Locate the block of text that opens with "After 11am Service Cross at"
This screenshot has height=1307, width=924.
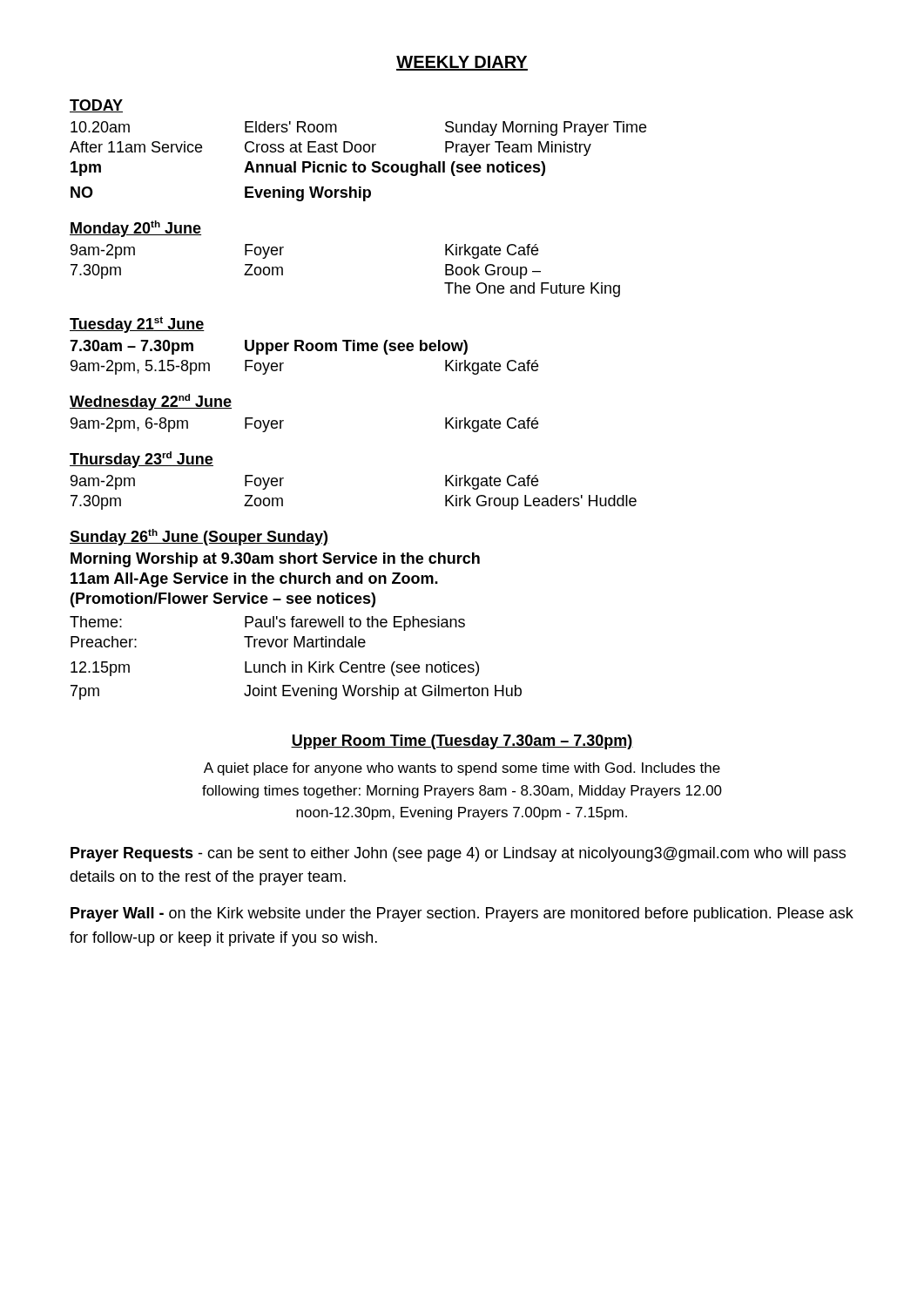[x=462, y=148]
